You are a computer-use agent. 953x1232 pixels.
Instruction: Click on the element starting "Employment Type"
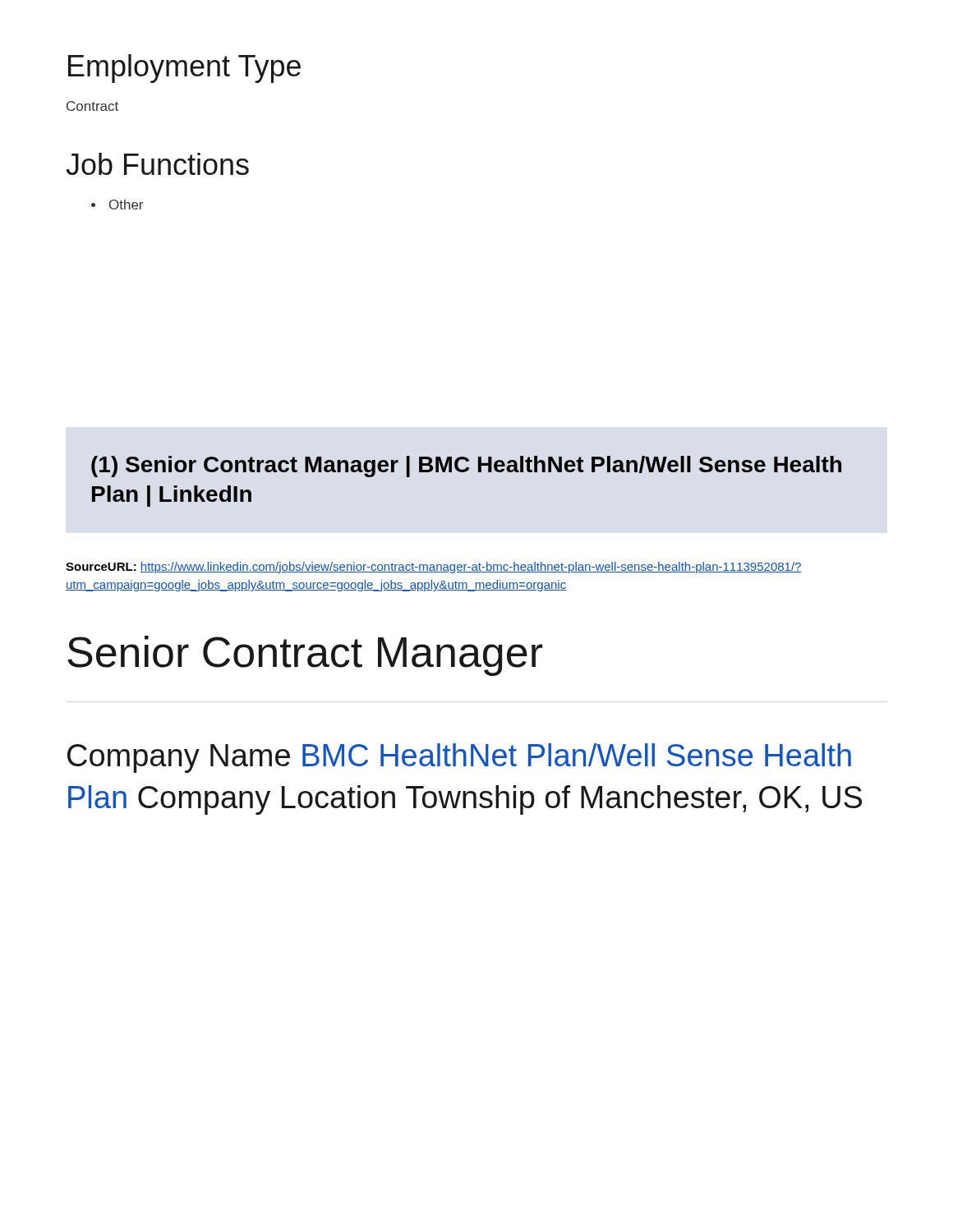pos(184,69)
